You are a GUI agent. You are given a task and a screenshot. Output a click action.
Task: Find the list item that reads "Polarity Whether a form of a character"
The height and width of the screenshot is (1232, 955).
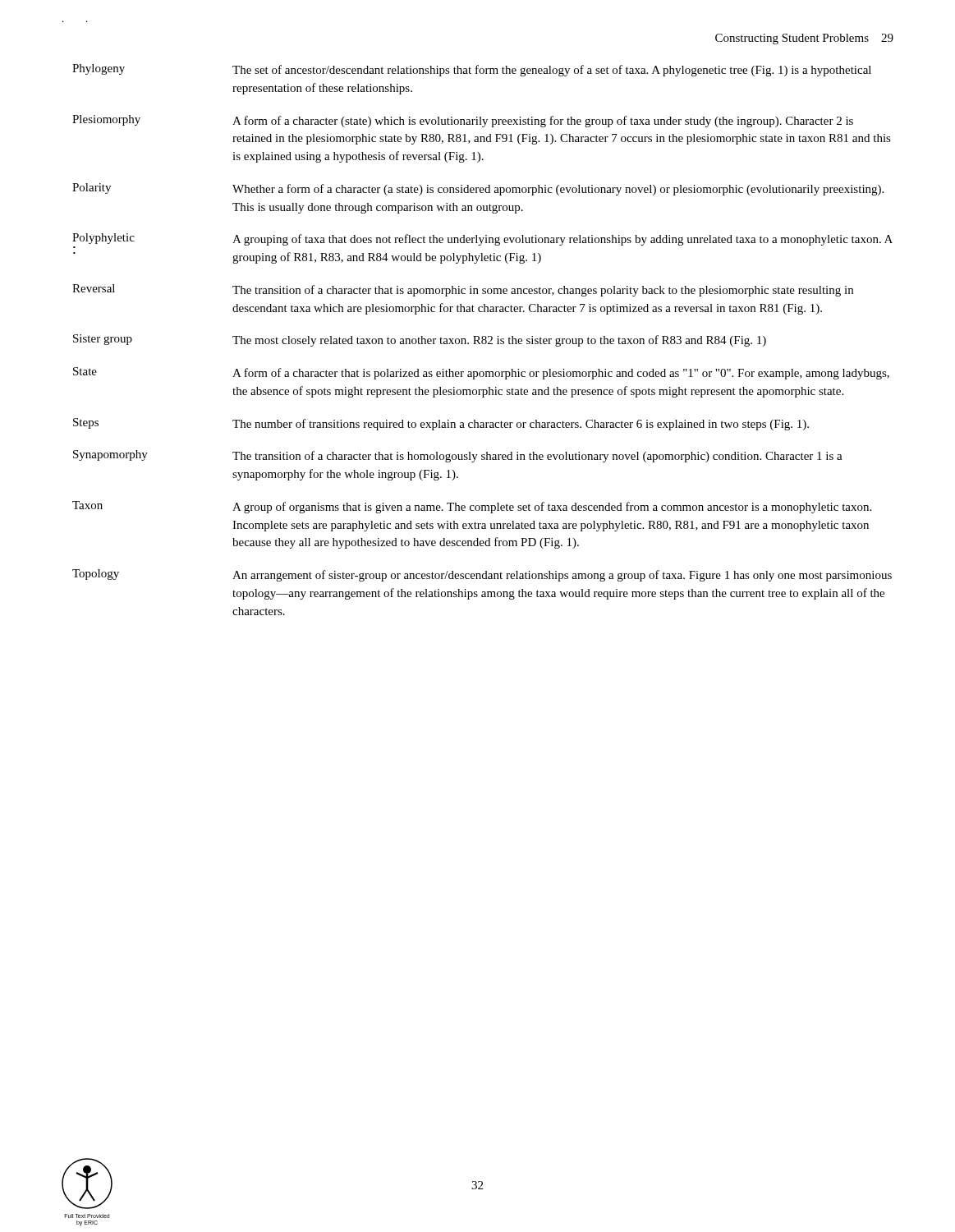point(483,198)
